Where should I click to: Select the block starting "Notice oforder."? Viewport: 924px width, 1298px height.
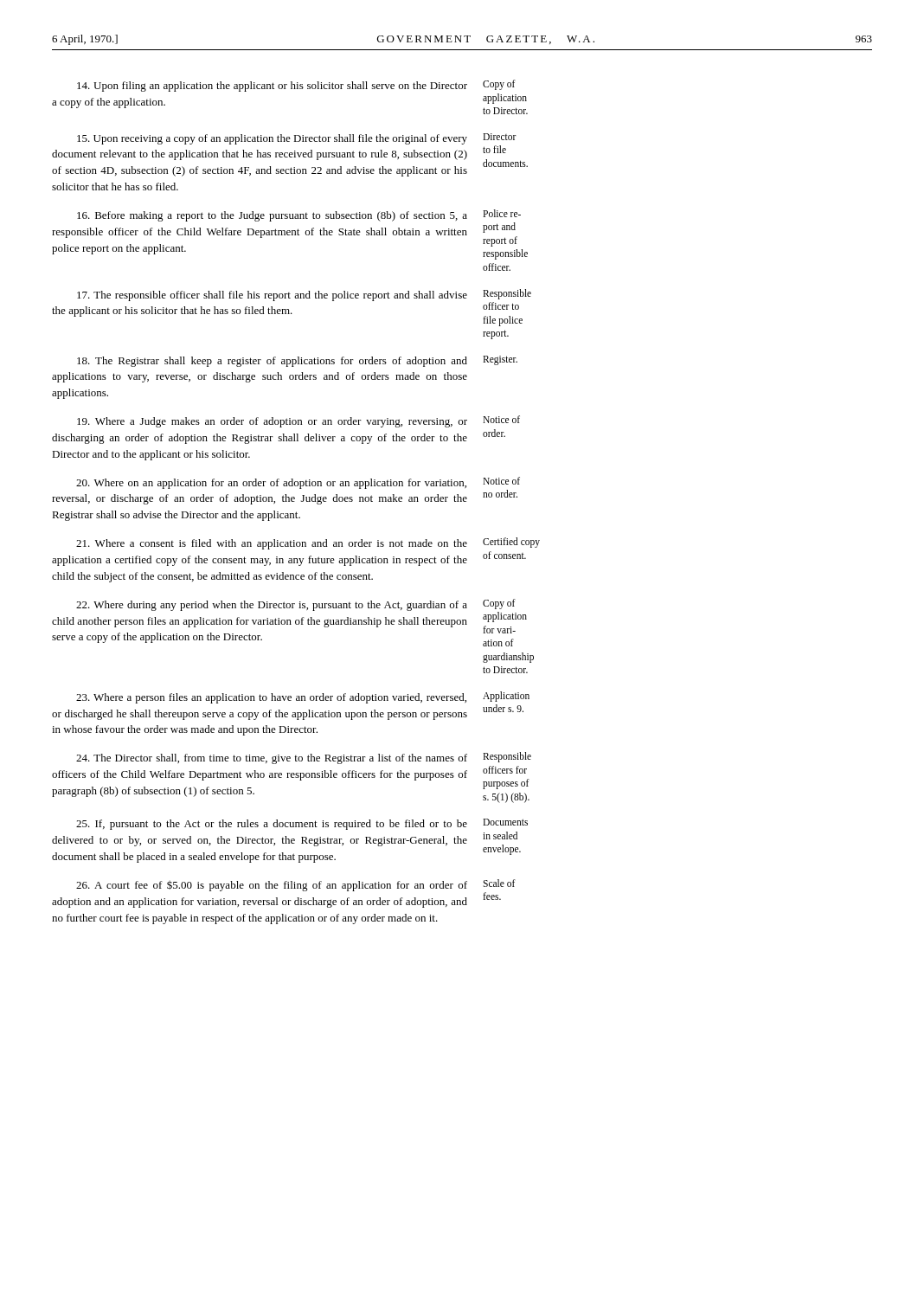(501, 426)
